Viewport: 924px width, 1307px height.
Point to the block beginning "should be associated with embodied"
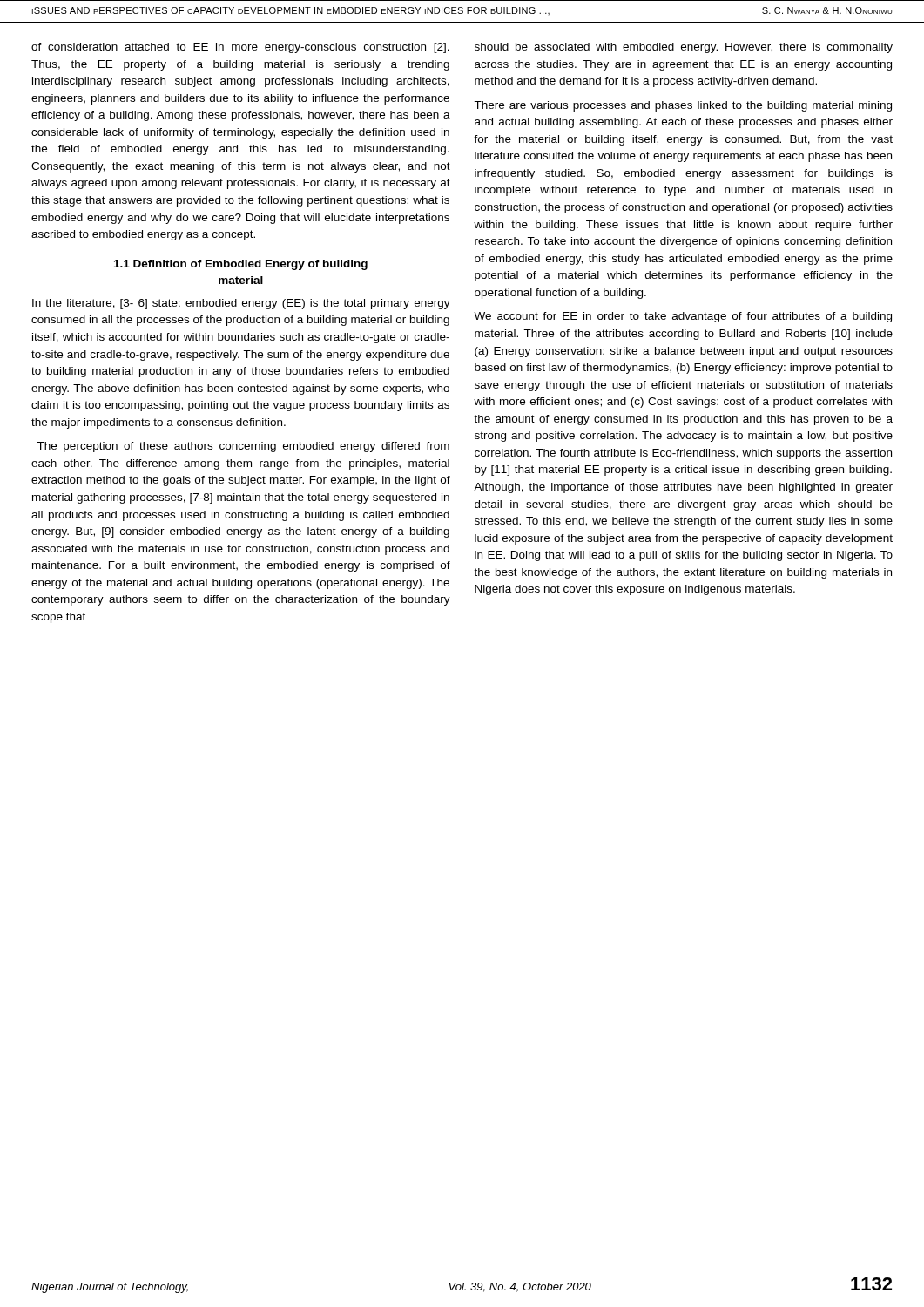pyautogui.click(x=683, y=318)
